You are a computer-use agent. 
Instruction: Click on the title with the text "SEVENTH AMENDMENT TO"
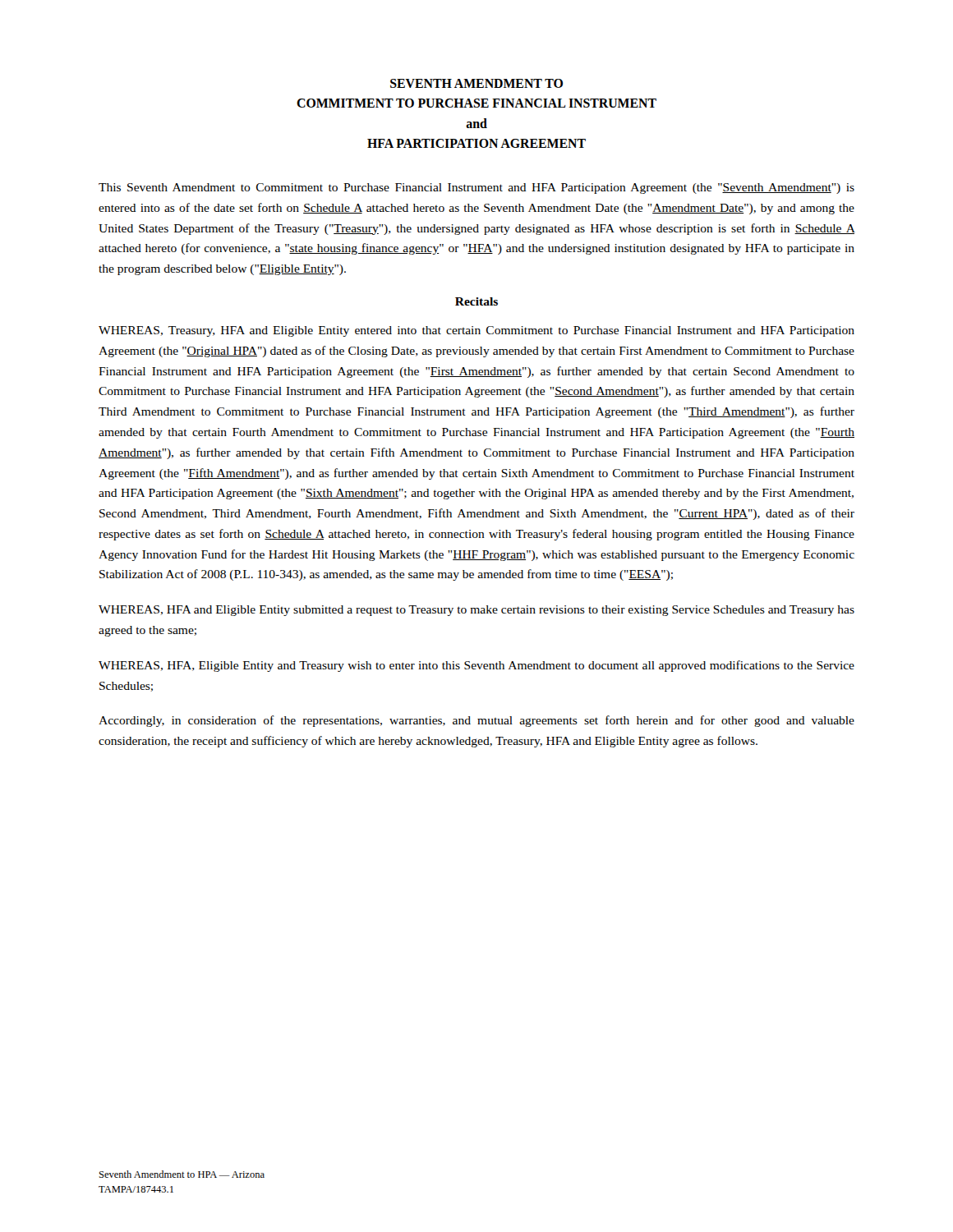[x=476, y=114]
